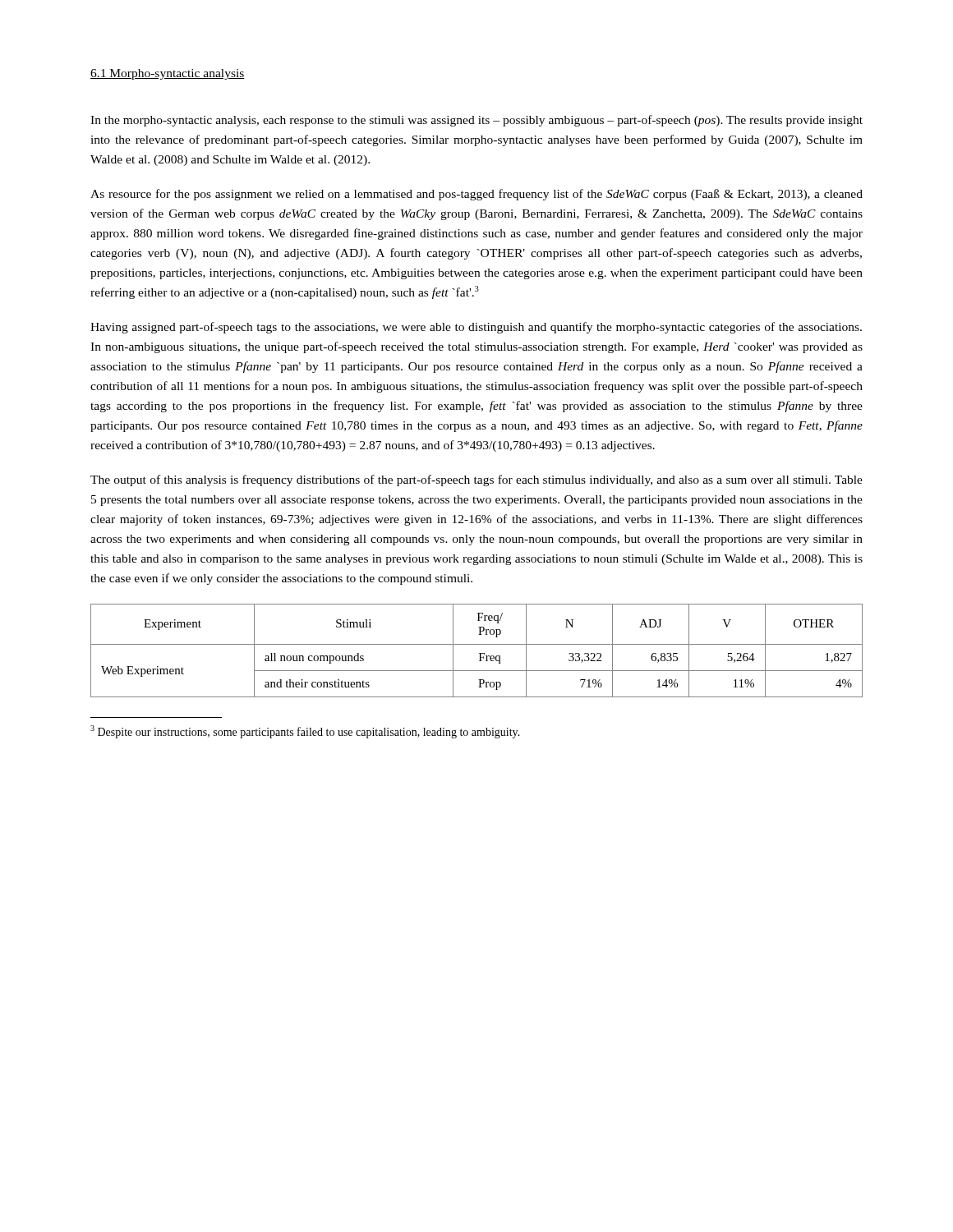Select the block starting "Having assigned part-of-speech tags to the associations,"

476,386
